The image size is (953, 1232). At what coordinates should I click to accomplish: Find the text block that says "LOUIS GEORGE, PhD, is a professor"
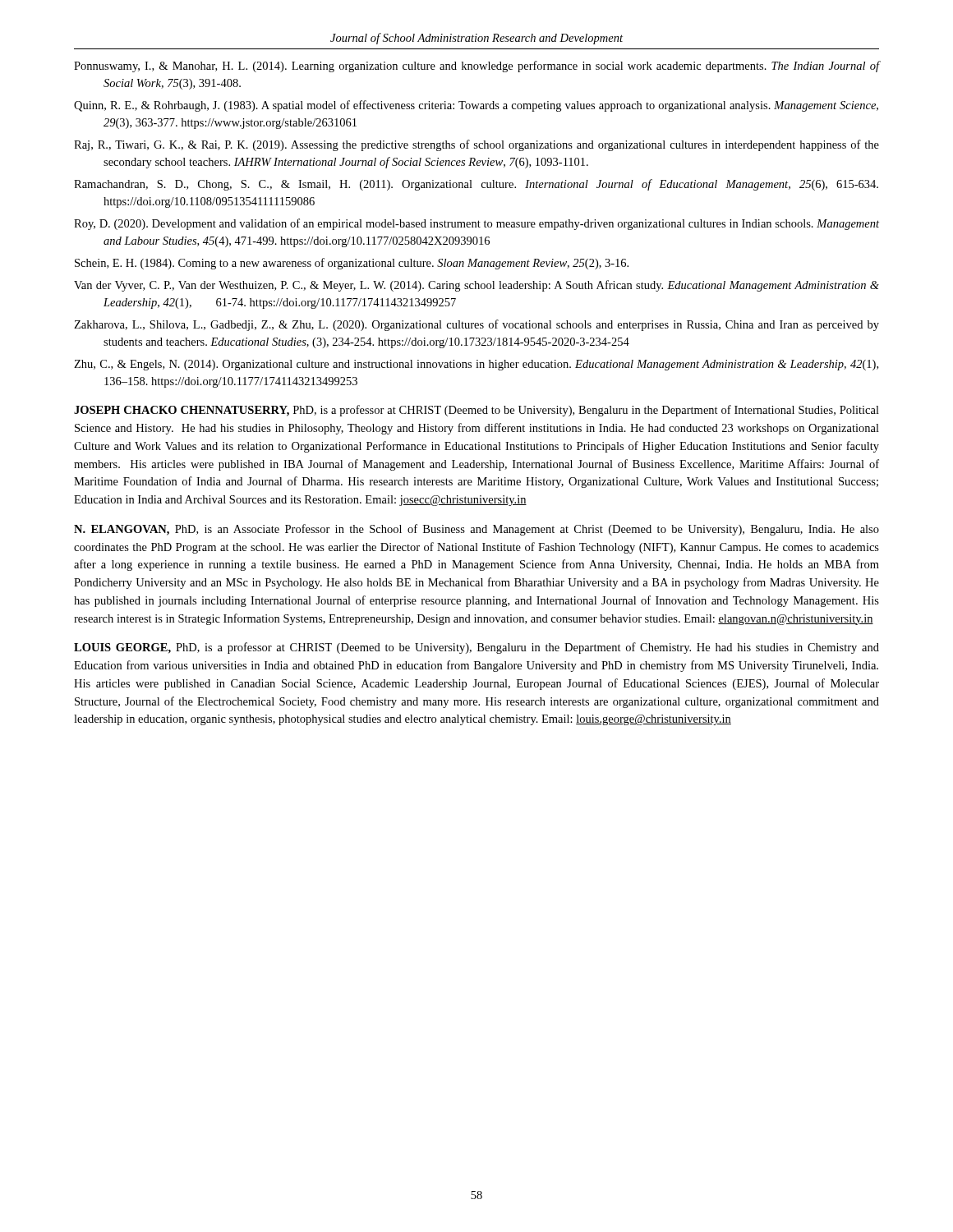coord(476,684)
